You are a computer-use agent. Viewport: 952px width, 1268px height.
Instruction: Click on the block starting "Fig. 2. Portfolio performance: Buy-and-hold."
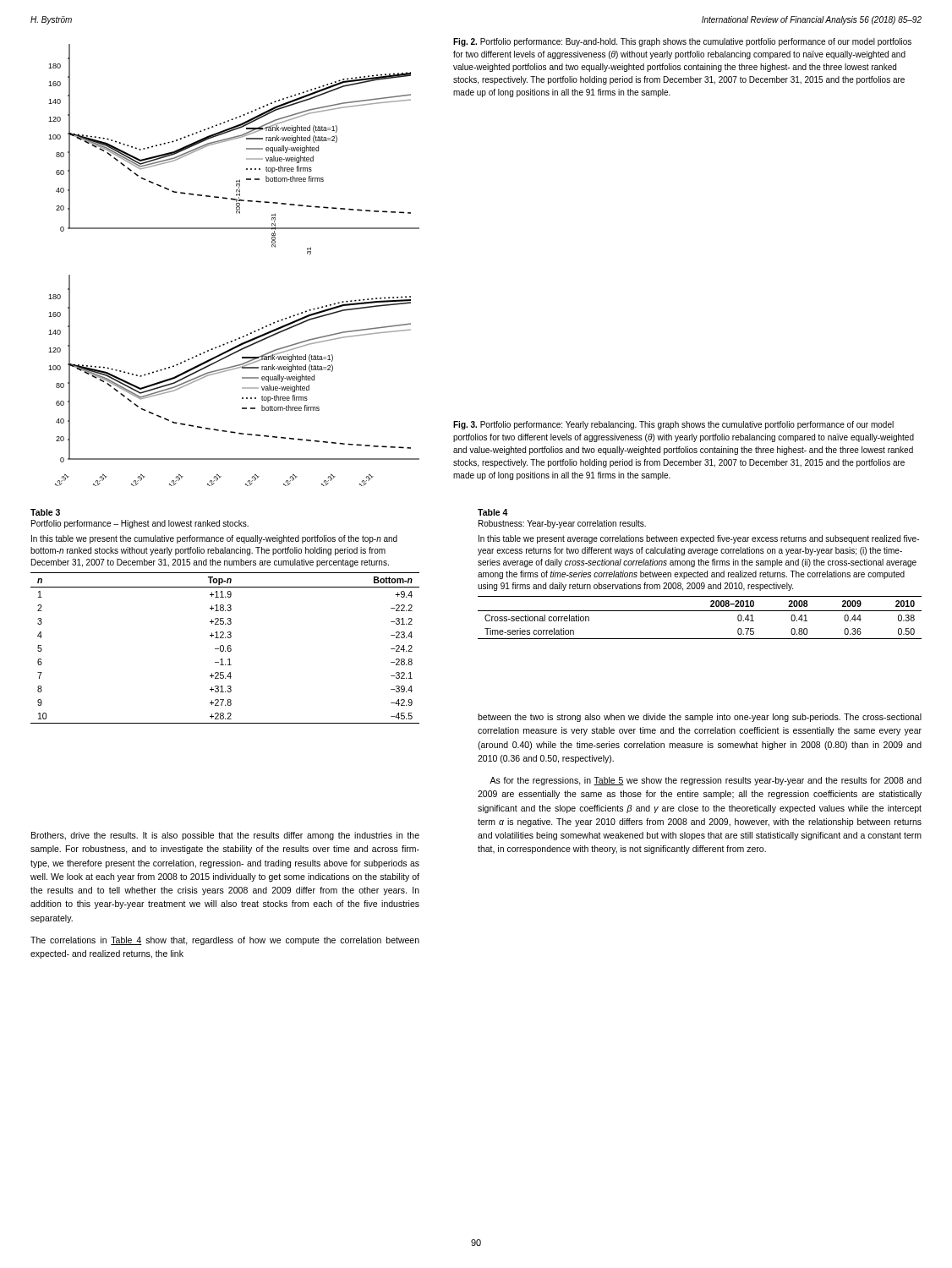(682, 67)
